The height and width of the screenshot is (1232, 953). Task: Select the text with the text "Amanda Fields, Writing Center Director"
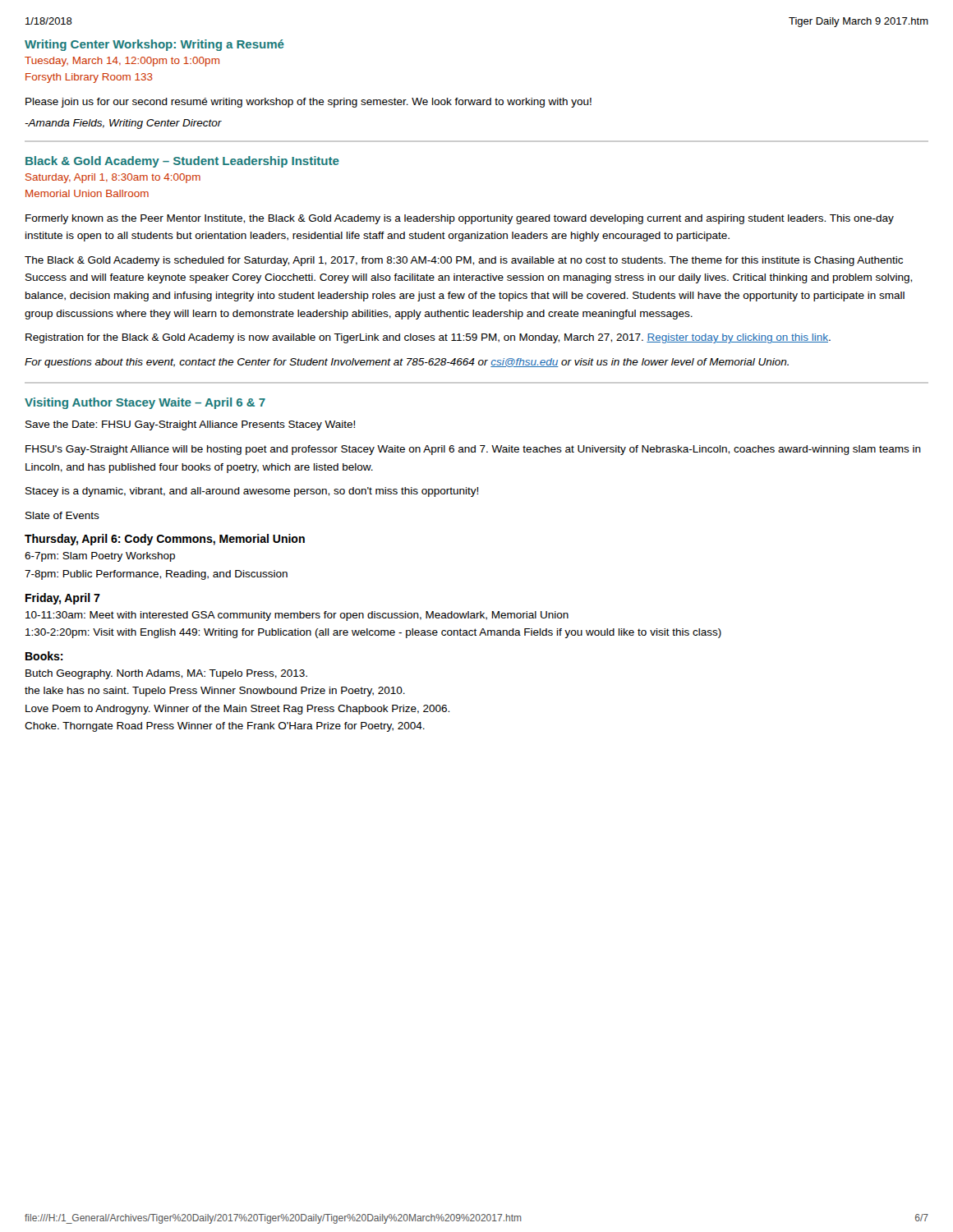pos(123,123)
